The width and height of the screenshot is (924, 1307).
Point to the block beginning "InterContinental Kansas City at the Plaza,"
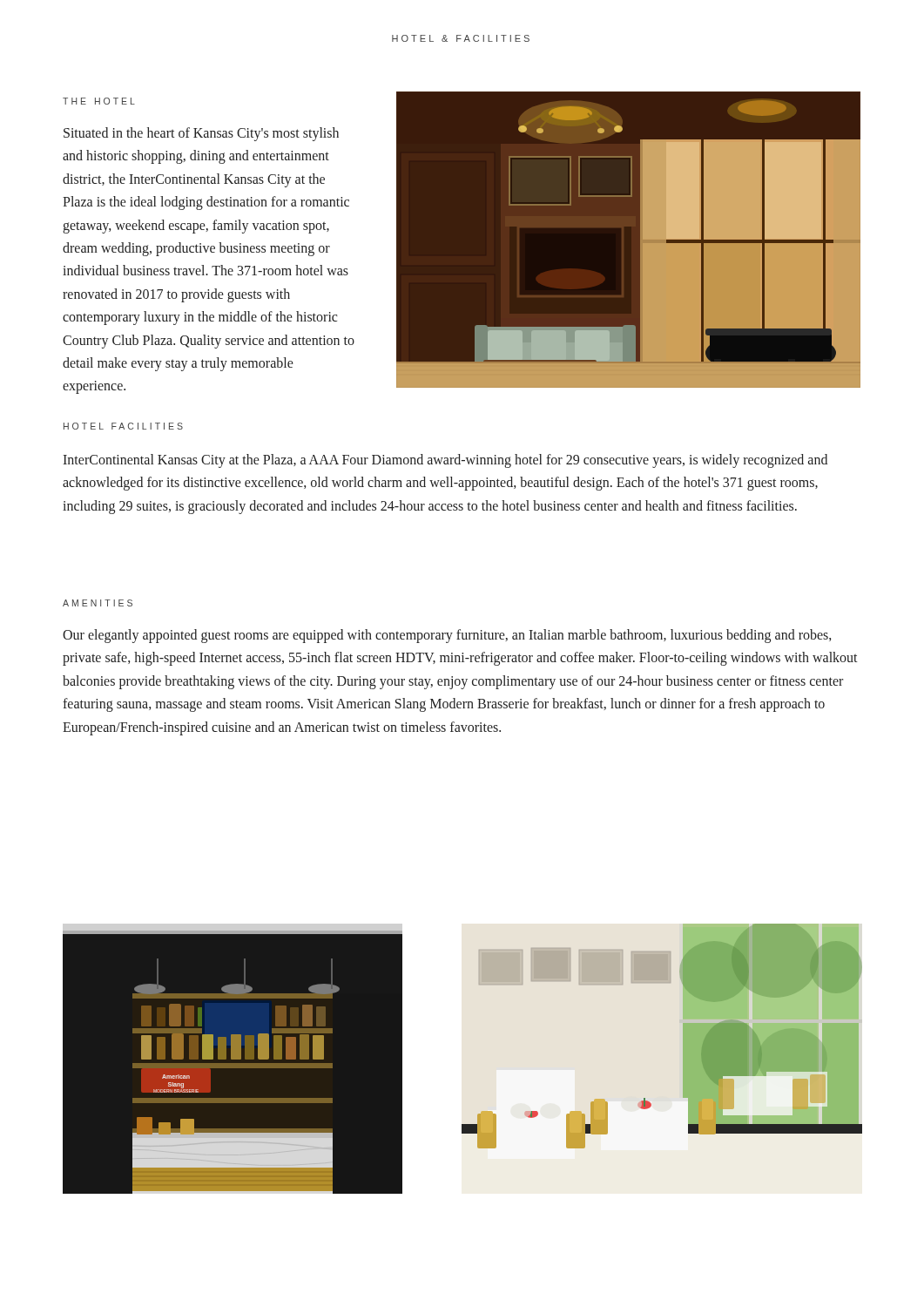click(x=445, y=483)
